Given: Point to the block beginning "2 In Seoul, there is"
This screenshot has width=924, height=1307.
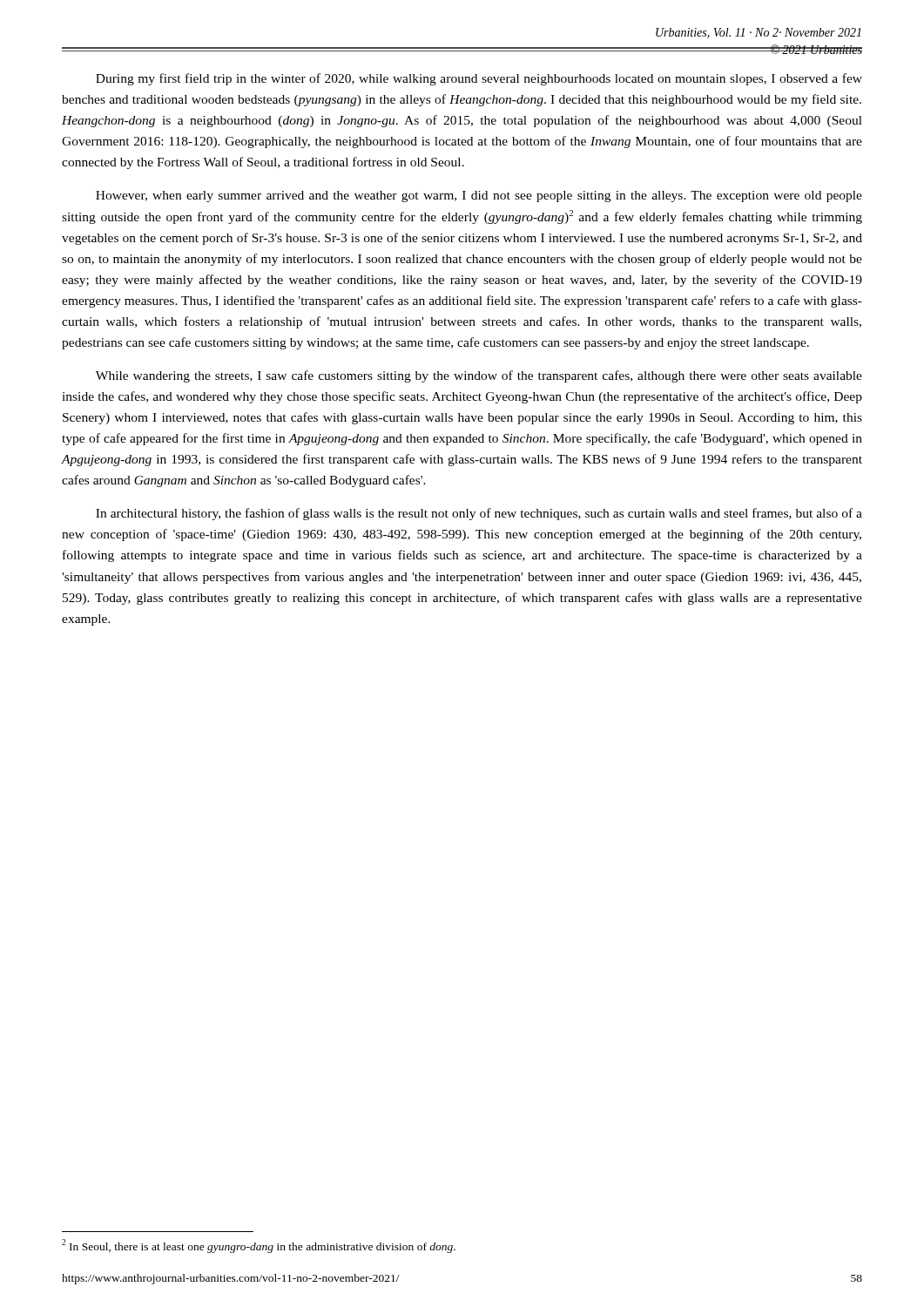Looking at the screenshot, I should click(259, 1245).
